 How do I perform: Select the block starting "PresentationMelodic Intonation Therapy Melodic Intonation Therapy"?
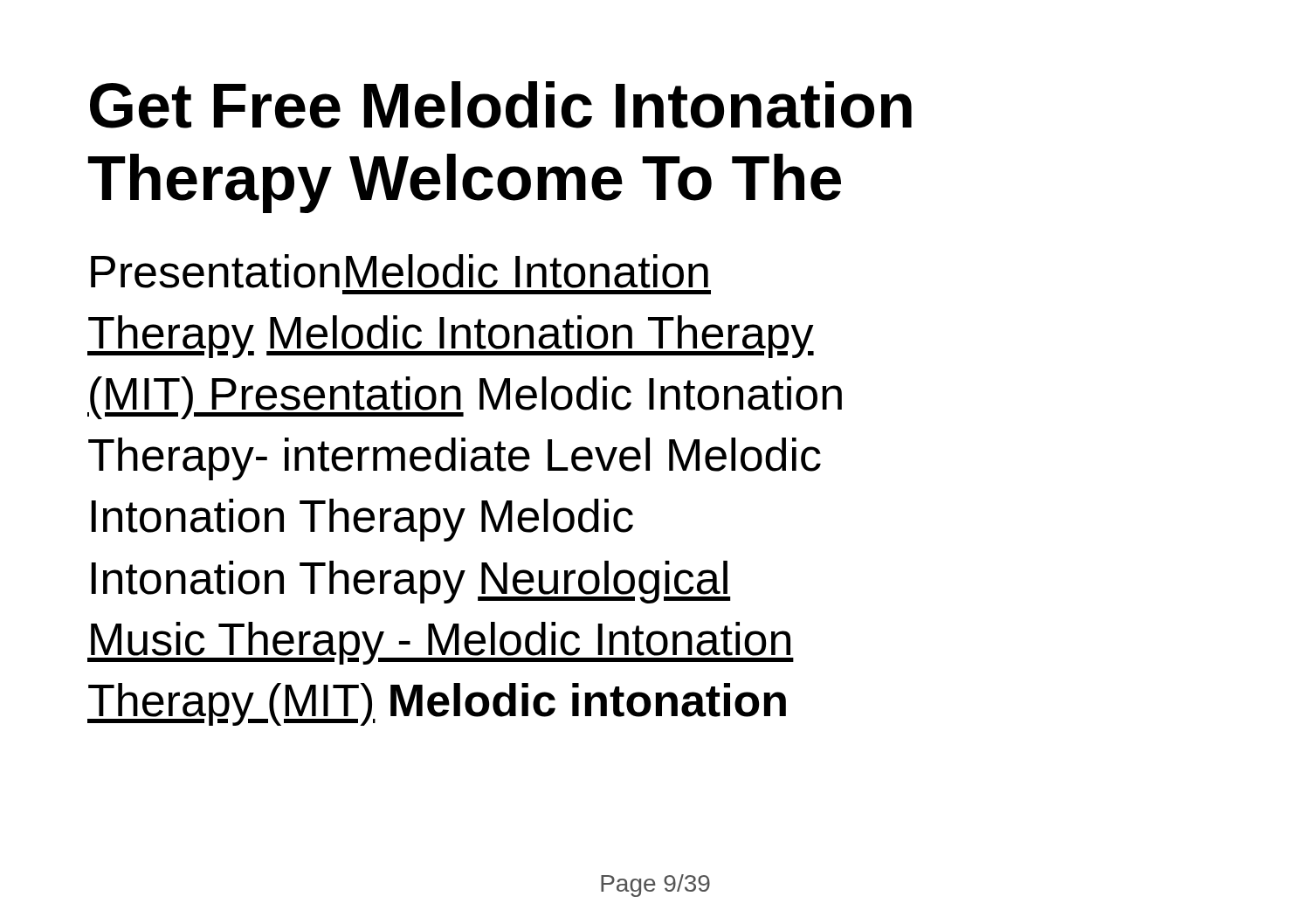pos(466,486)
